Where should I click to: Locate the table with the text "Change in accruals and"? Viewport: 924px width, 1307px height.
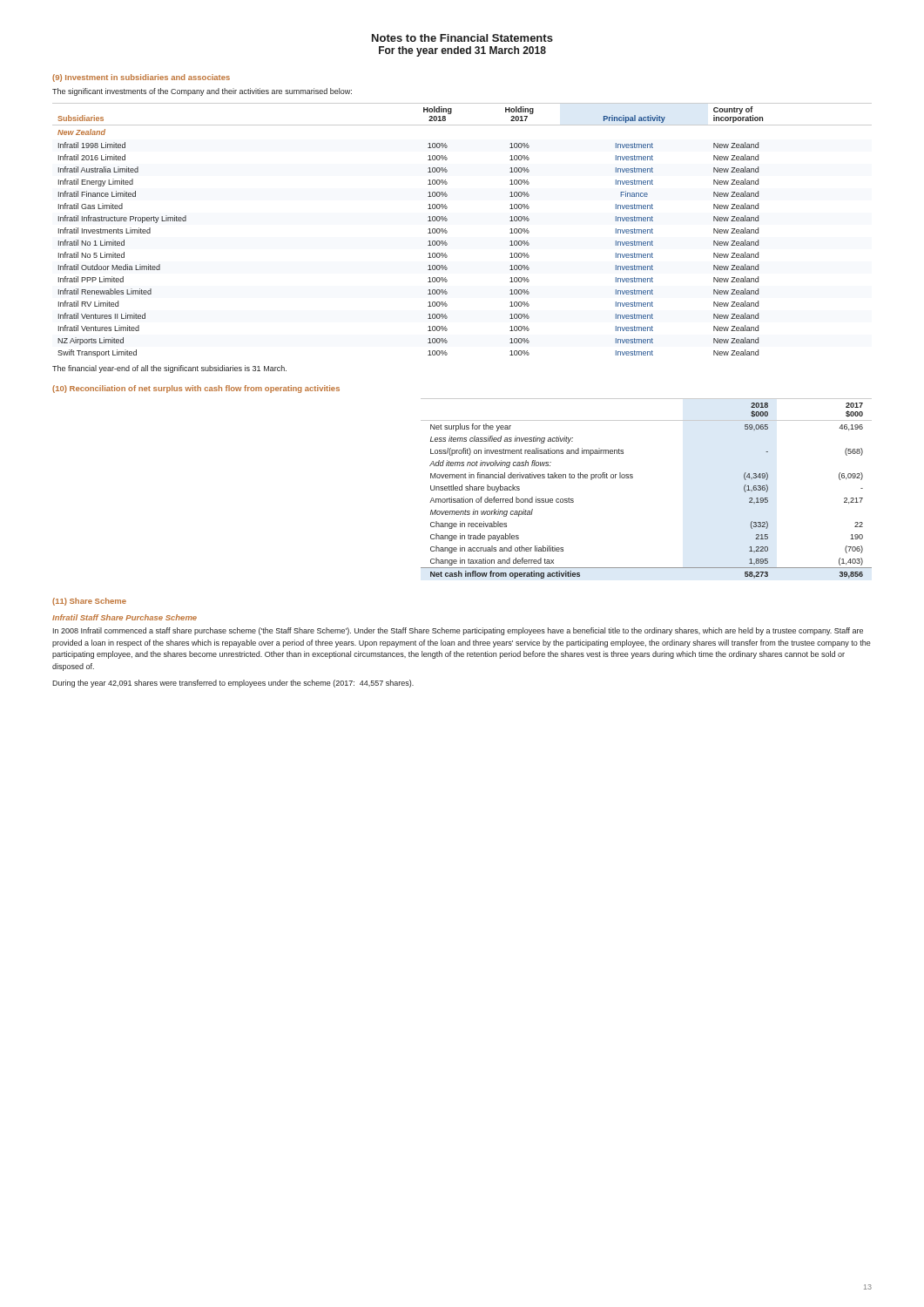click(x=462, y=489)
